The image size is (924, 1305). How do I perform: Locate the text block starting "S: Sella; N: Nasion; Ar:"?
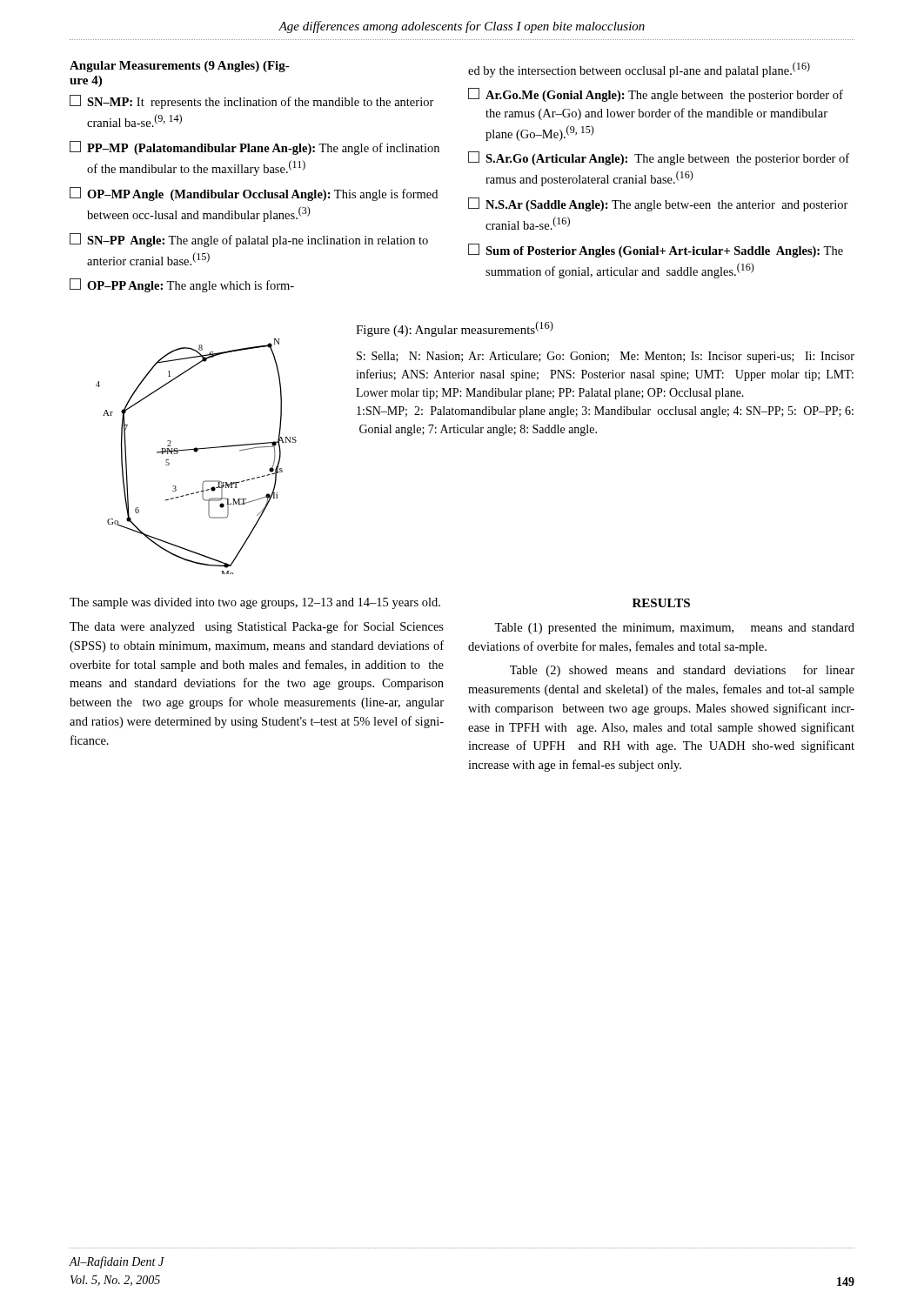[605, 393]
